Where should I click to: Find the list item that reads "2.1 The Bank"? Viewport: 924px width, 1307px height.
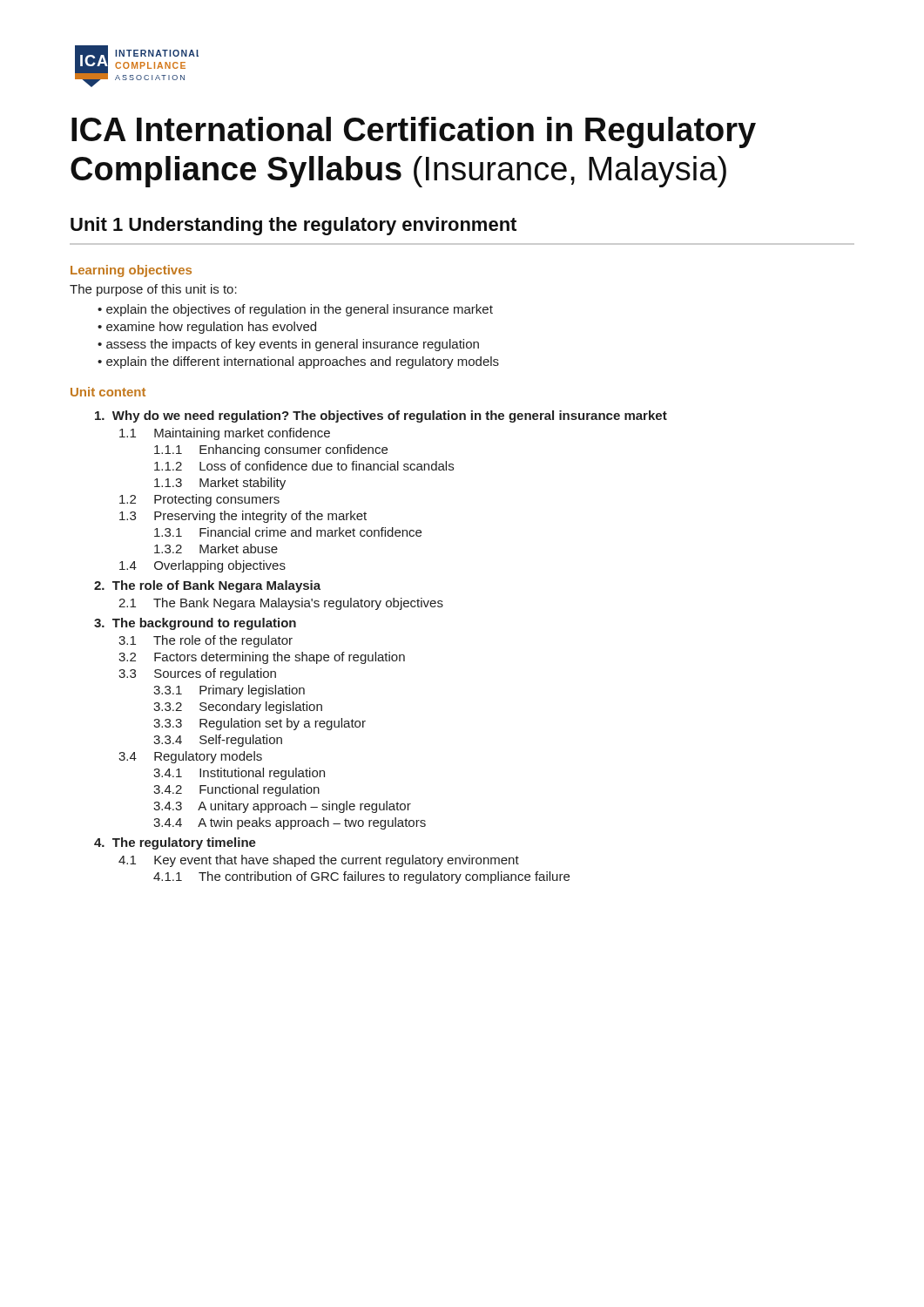point(281,602)
